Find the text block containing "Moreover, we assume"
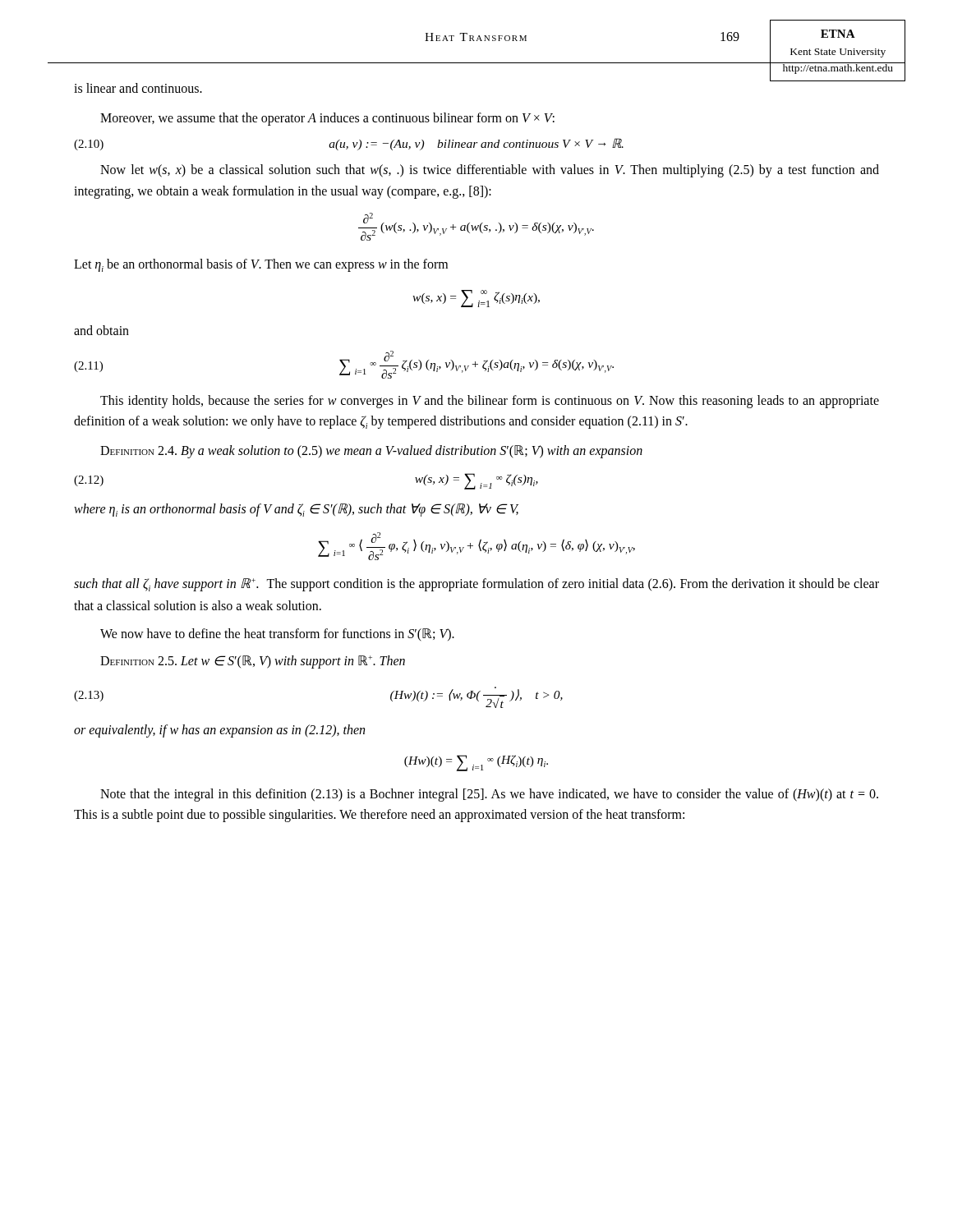Screen dimensions: 1232x953 coord(328,118)
